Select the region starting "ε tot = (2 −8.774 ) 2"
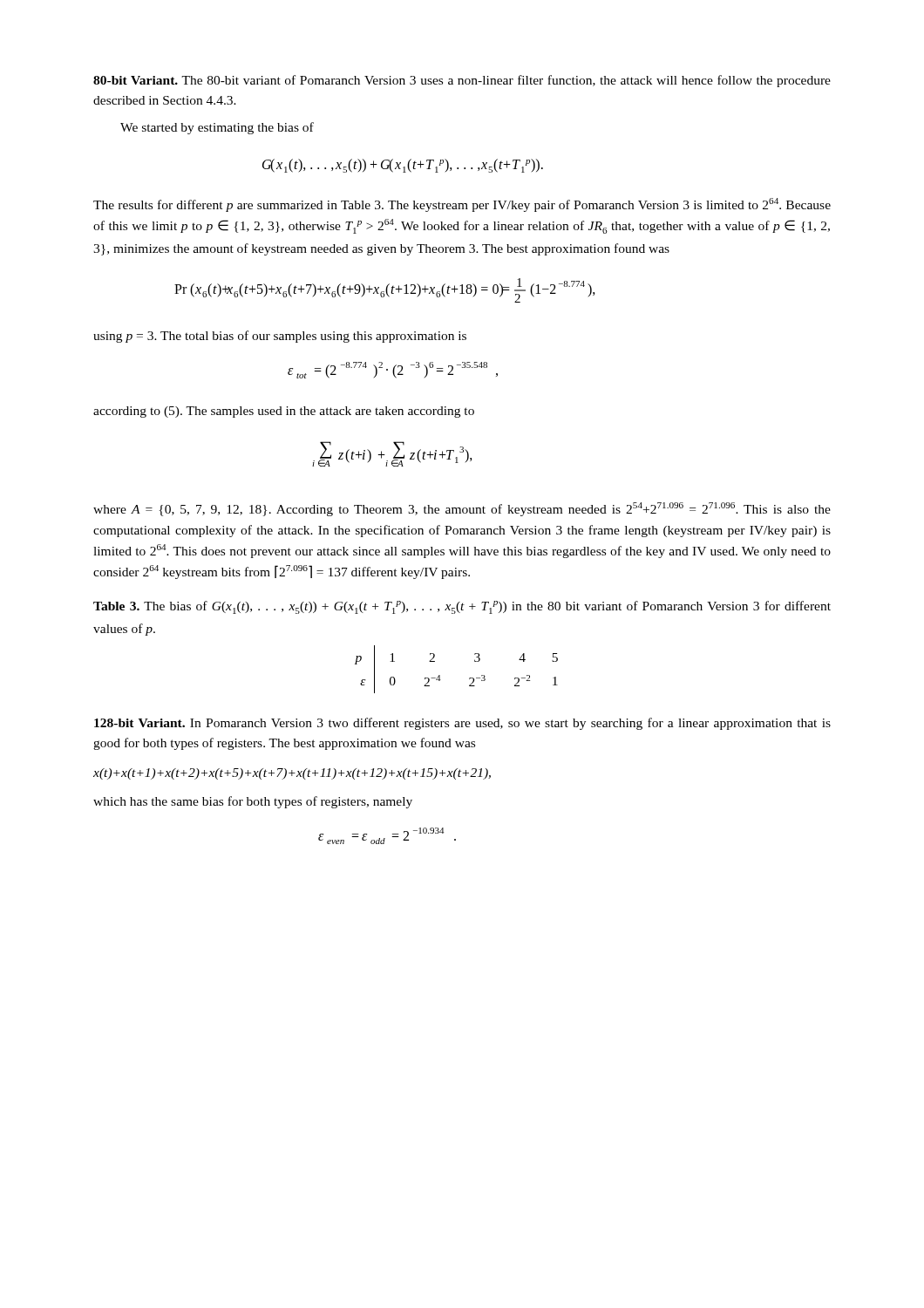Viewport: 924px width, 1308px height. pyautogui.click(x=462, y=370)
